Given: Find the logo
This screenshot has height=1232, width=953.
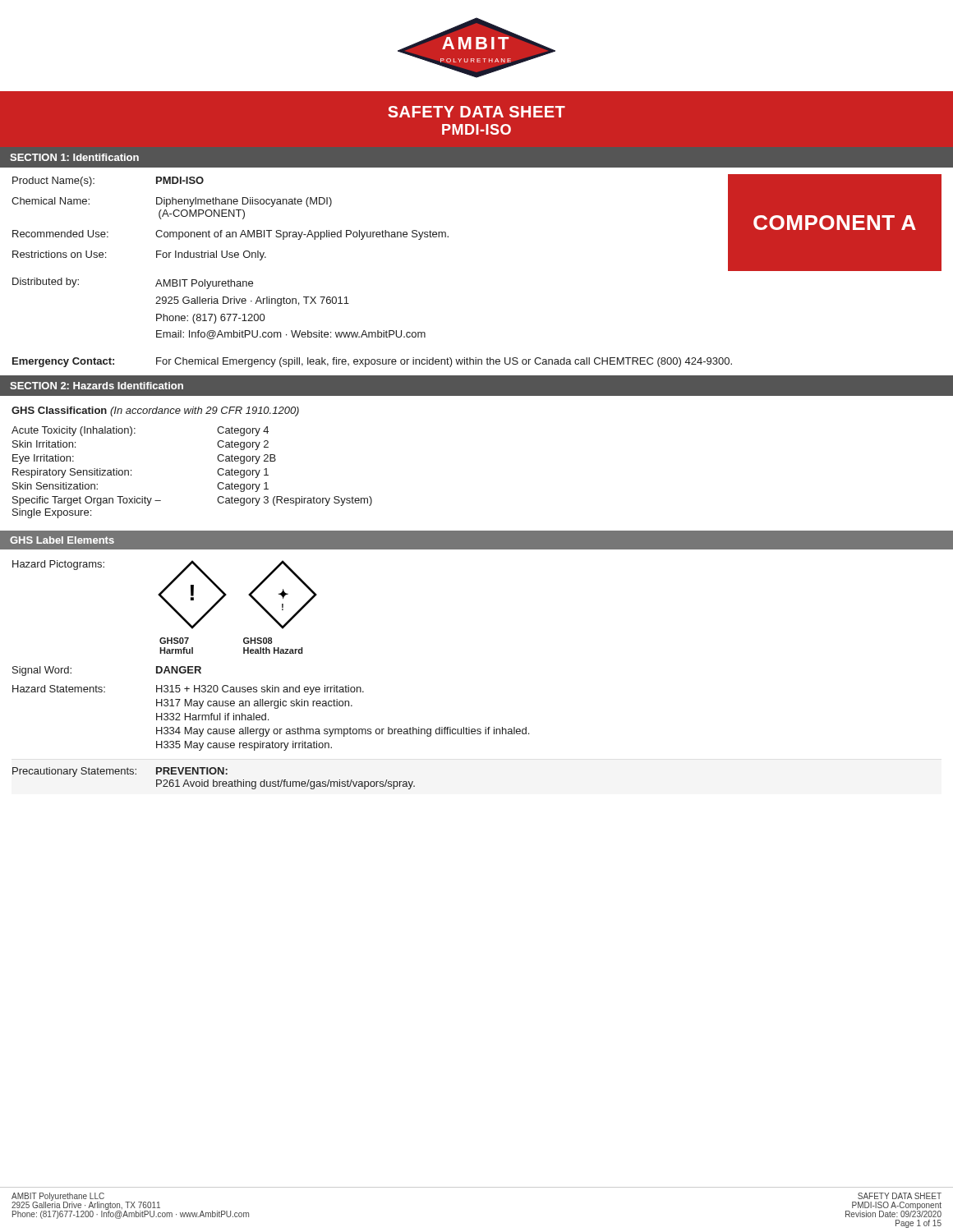Looking at the screenshot, I should [476, 46].
